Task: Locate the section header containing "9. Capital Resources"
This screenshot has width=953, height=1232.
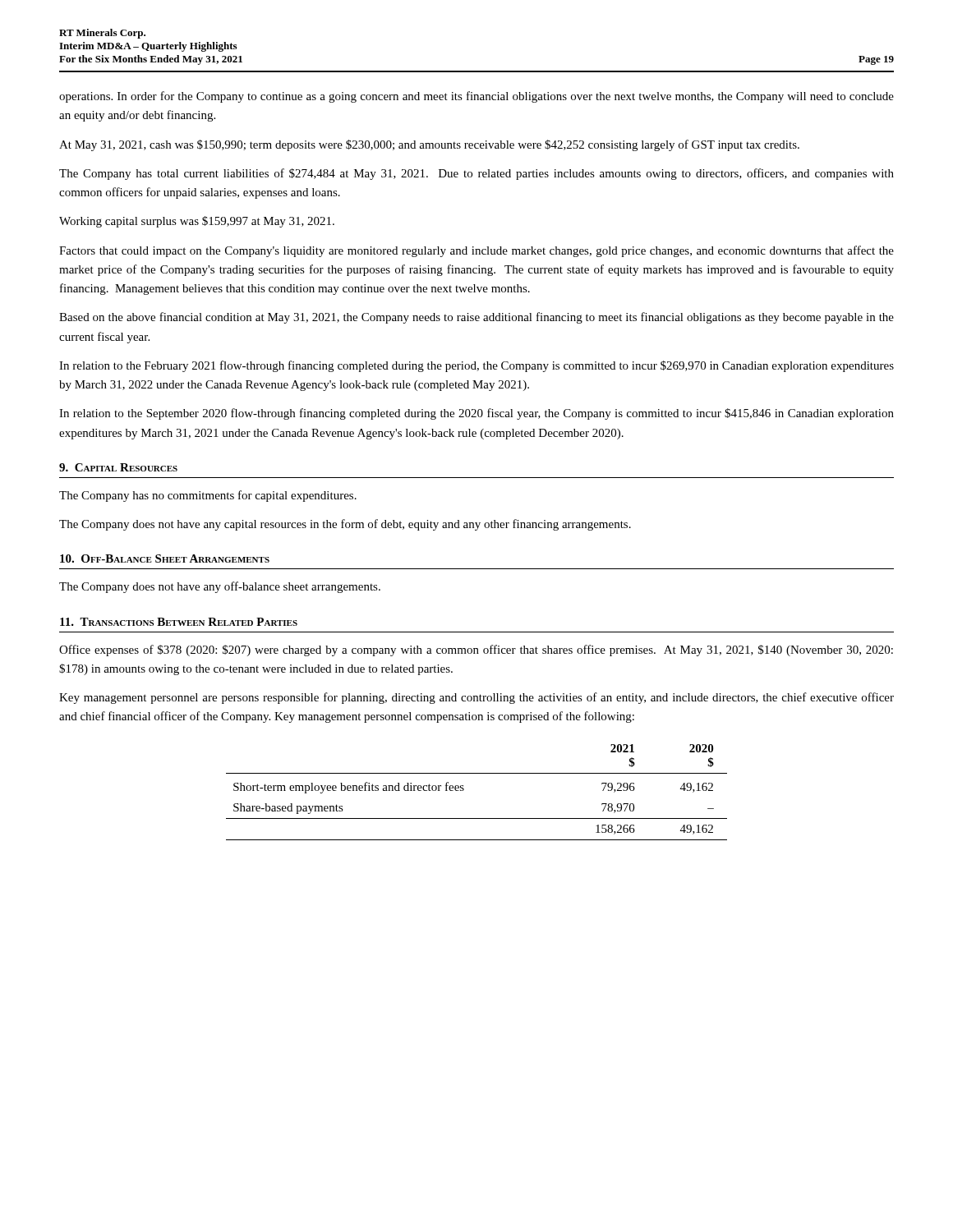Action: tap(118, 467)
